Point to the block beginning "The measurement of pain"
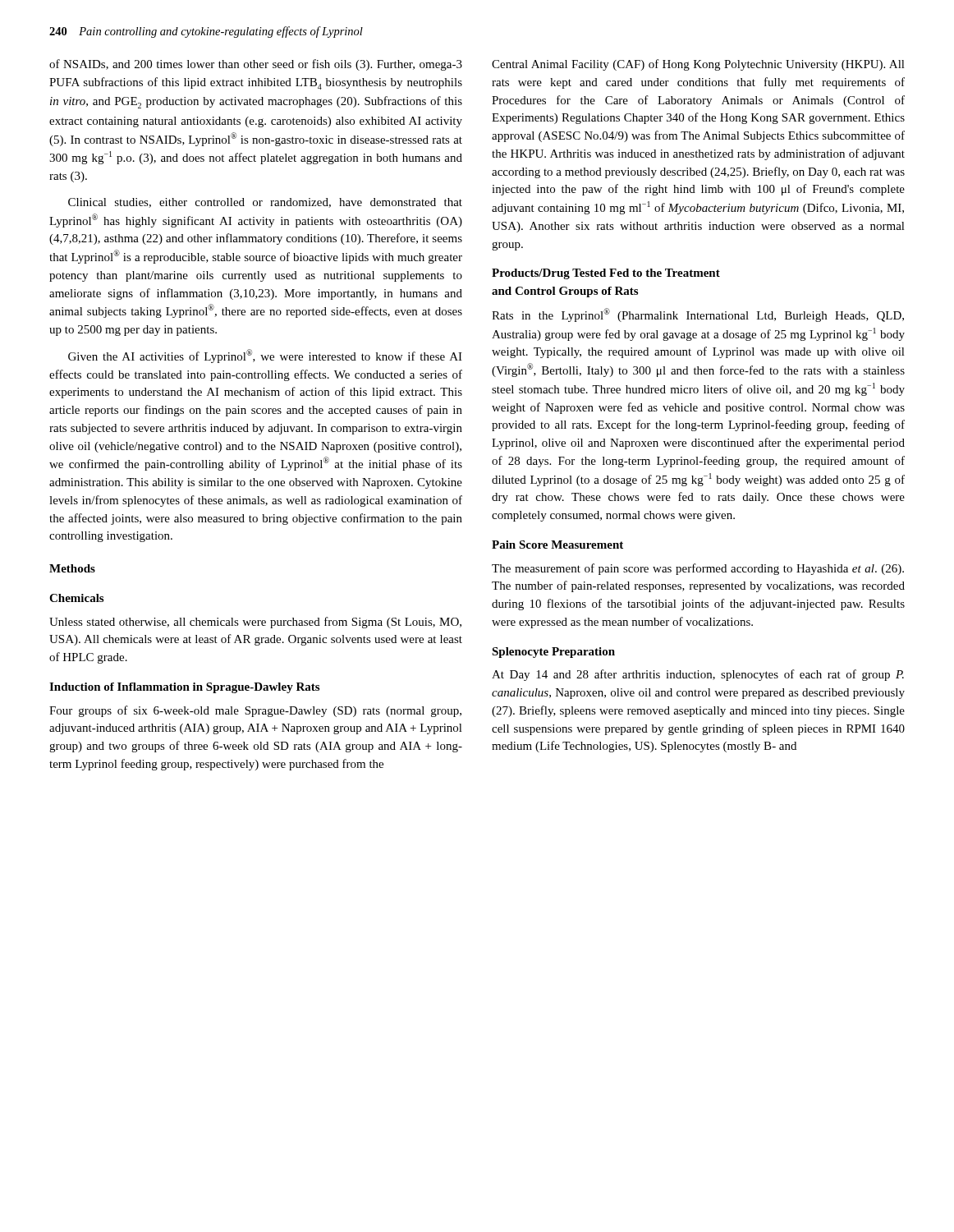 (698, 595)
